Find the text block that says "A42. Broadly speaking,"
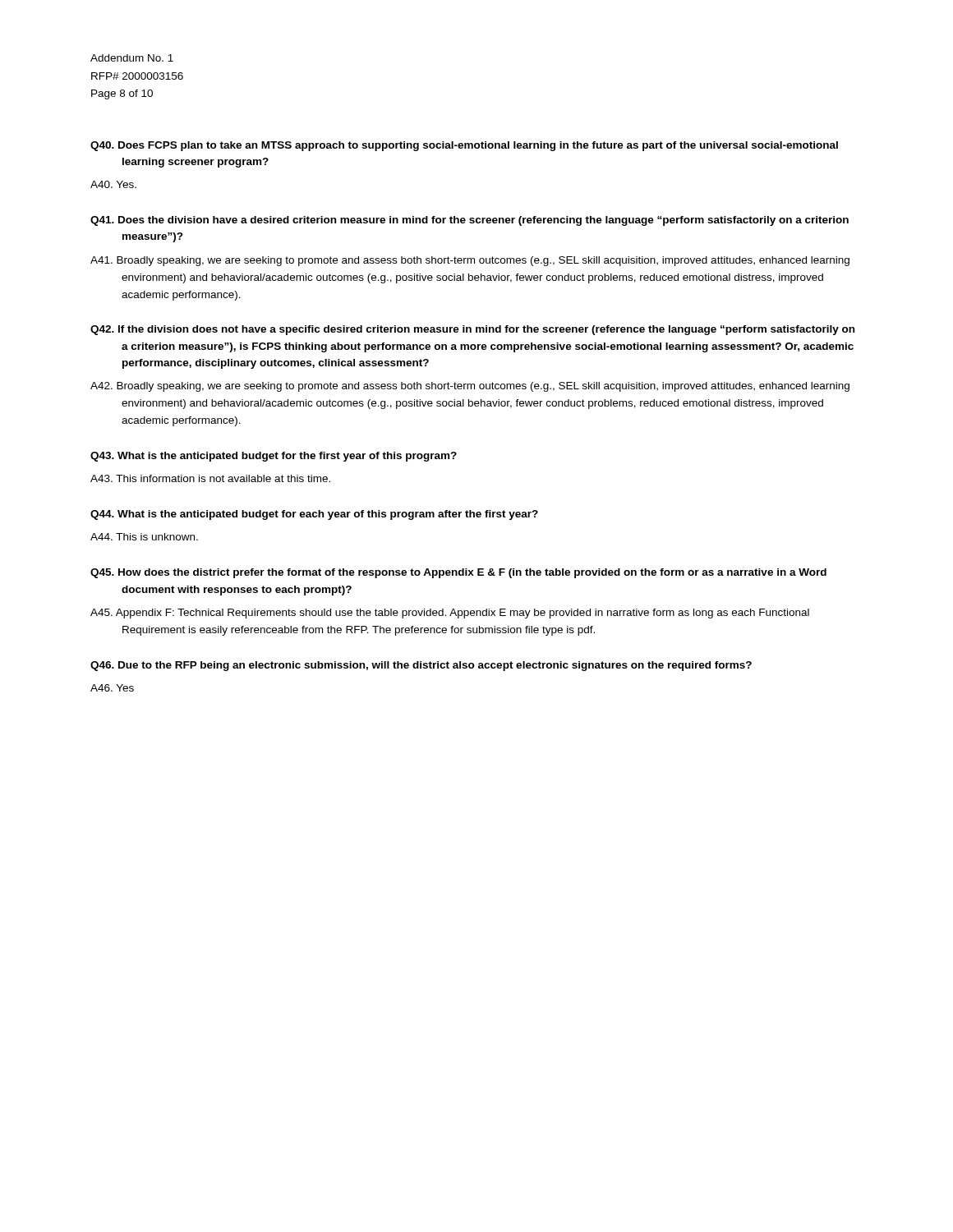 pos(470,403)
